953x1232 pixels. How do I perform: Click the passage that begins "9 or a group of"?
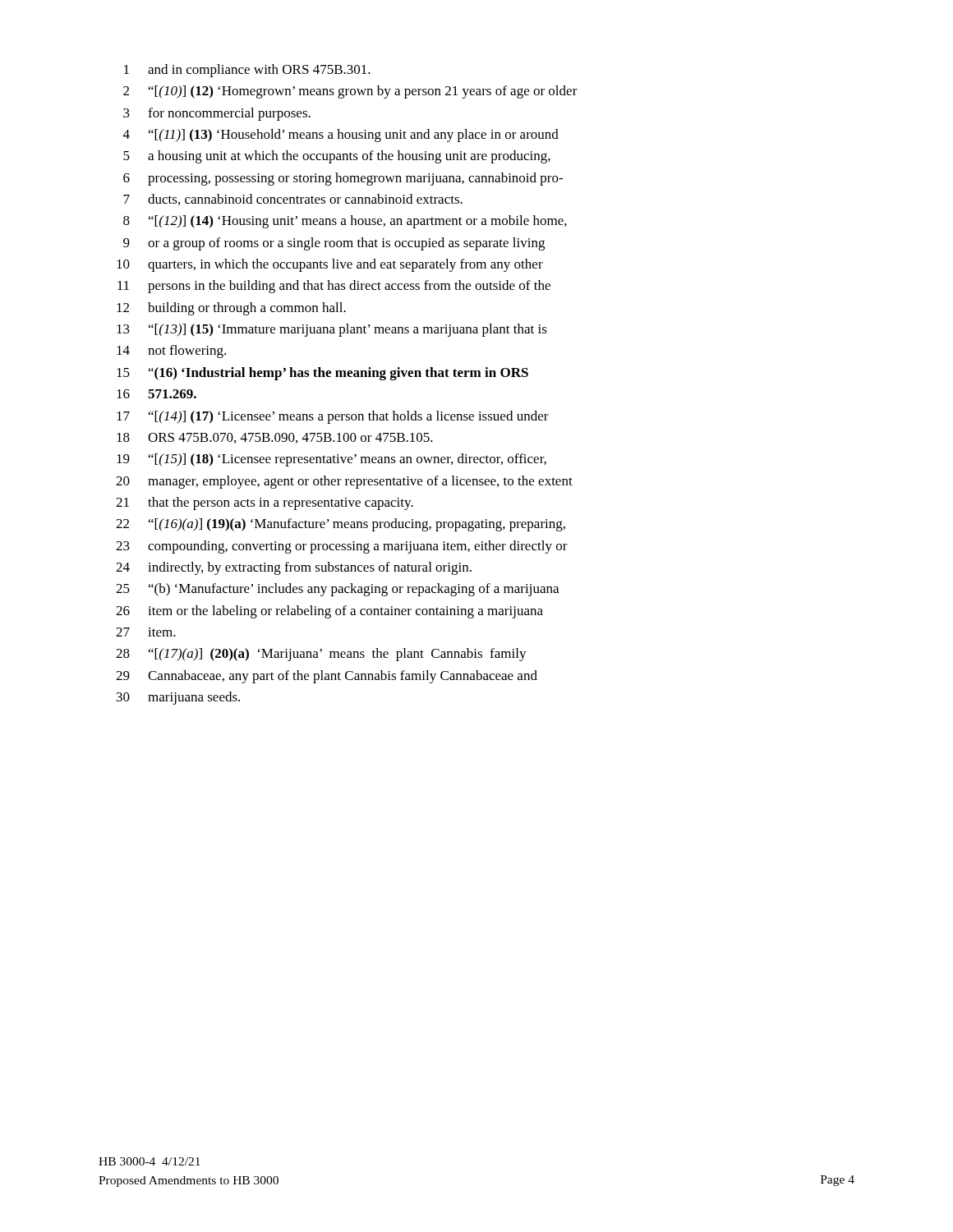(476, 243)
